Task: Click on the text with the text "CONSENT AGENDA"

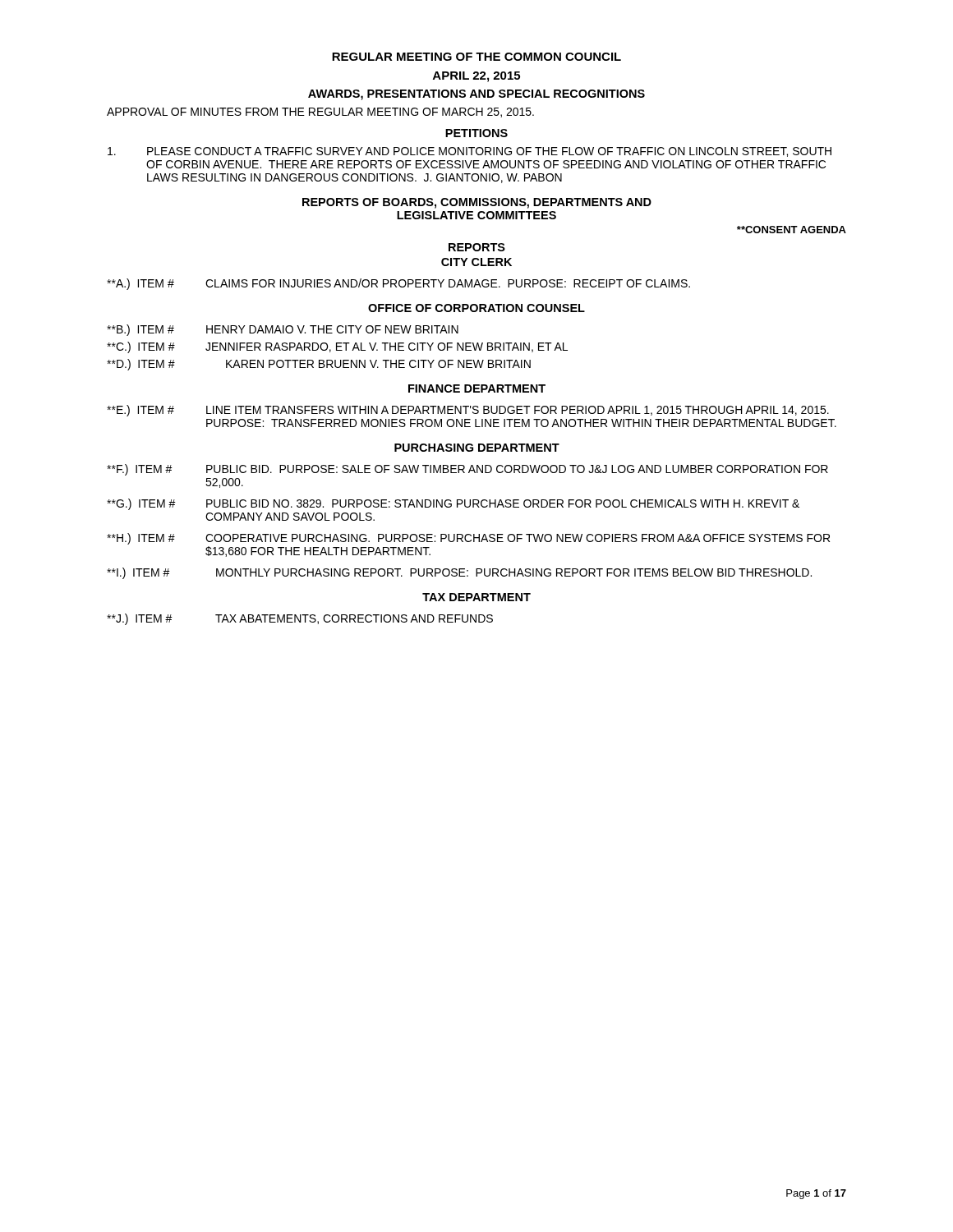Action: tap(791, 230)
